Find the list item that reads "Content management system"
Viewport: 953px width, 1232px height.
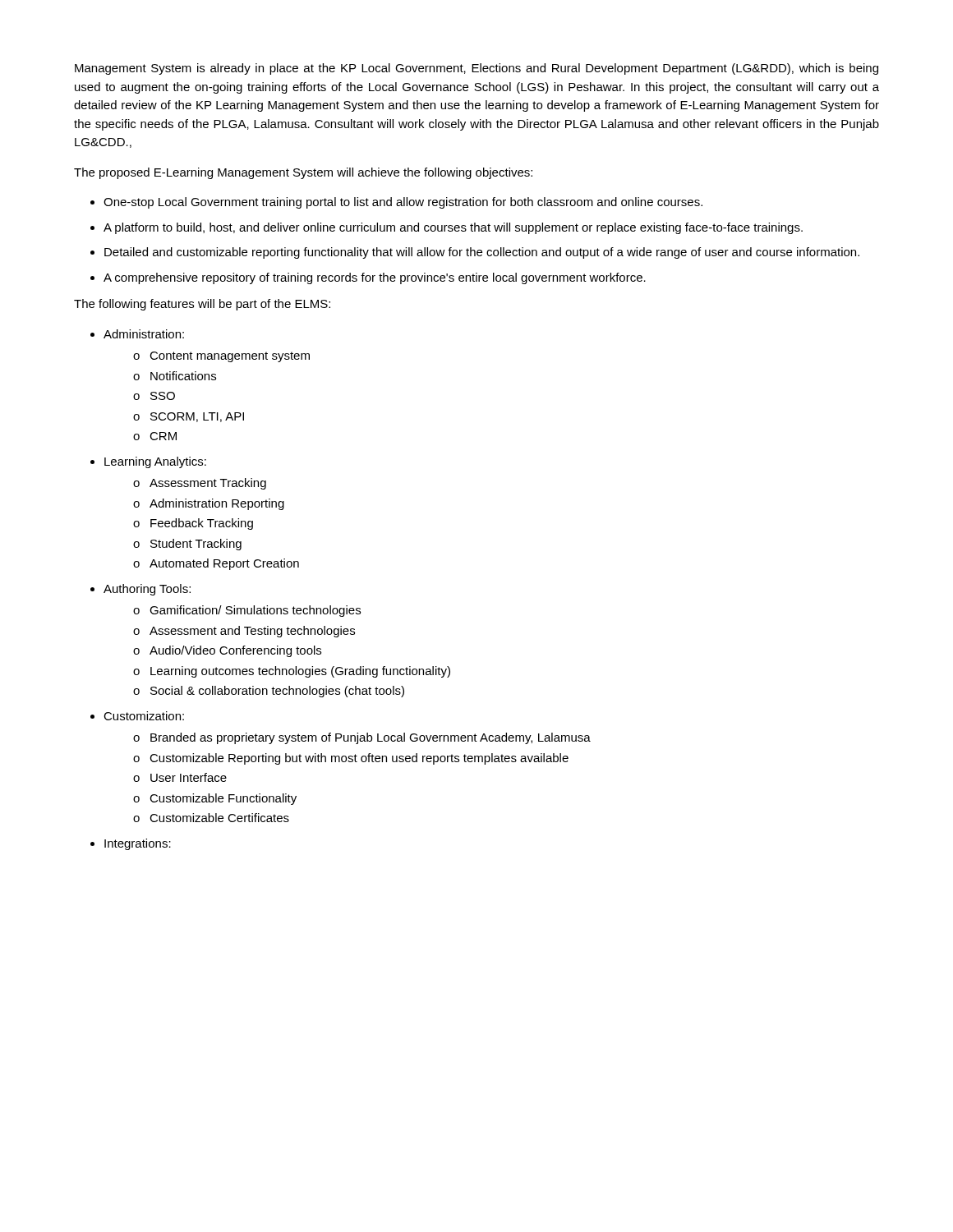230,355
